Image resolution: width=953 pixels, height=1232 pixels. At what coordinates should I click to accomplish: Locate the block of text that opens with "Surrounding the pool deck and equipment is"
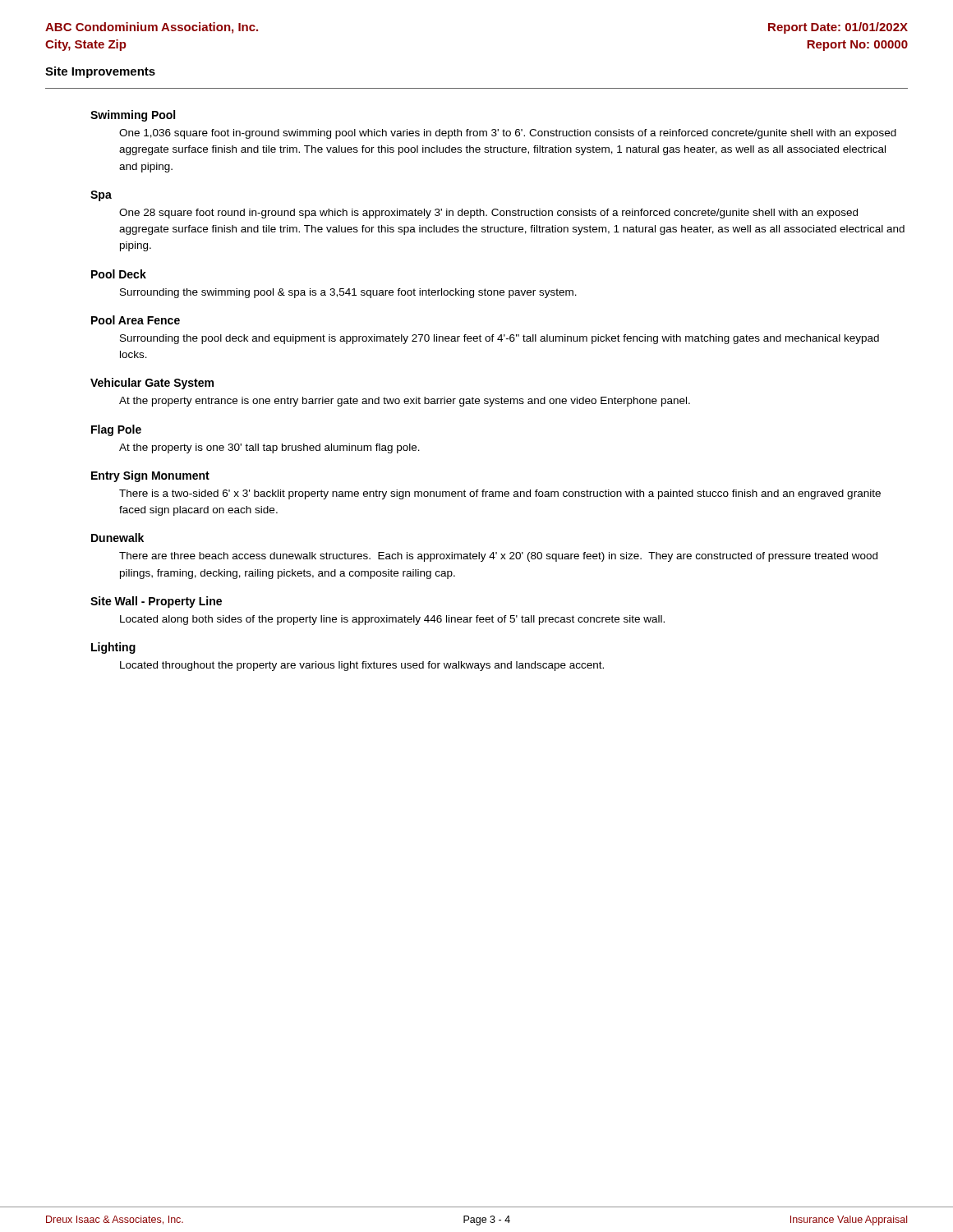coord(499,346)
